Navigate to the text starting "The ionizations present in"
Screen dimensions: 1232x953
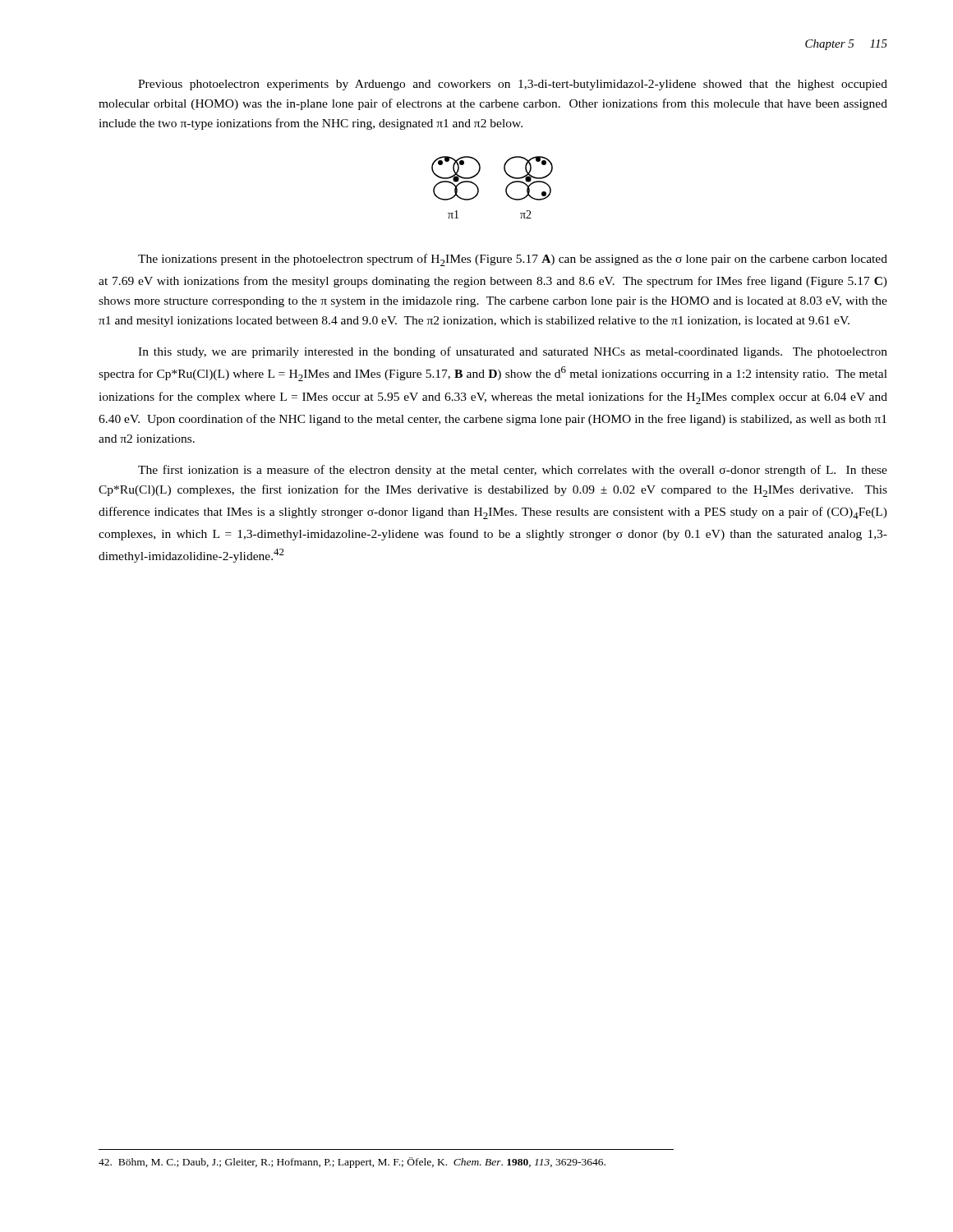[493, 290]
